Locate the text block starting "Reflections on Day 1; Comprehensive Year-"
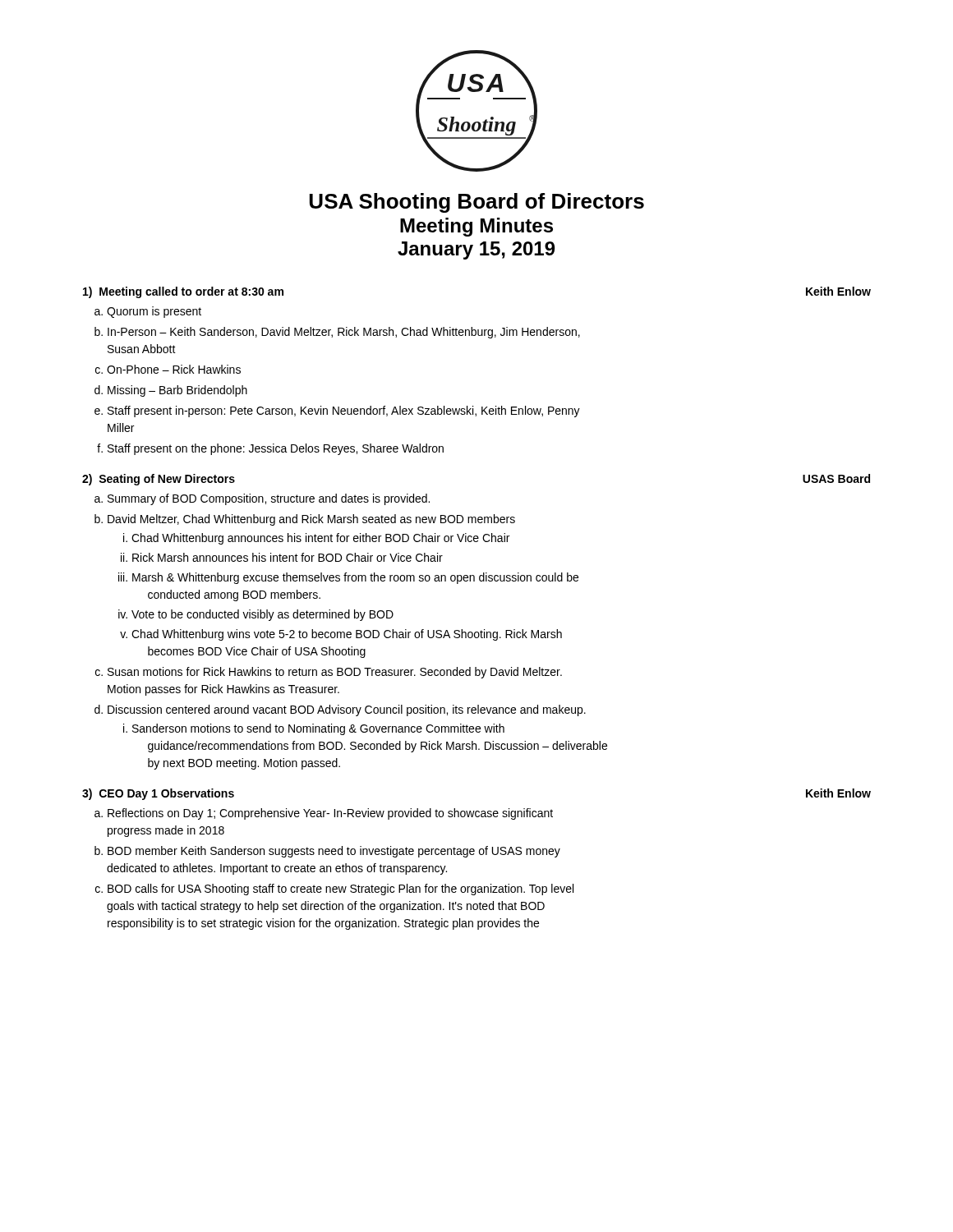 (x=330, y=822)
